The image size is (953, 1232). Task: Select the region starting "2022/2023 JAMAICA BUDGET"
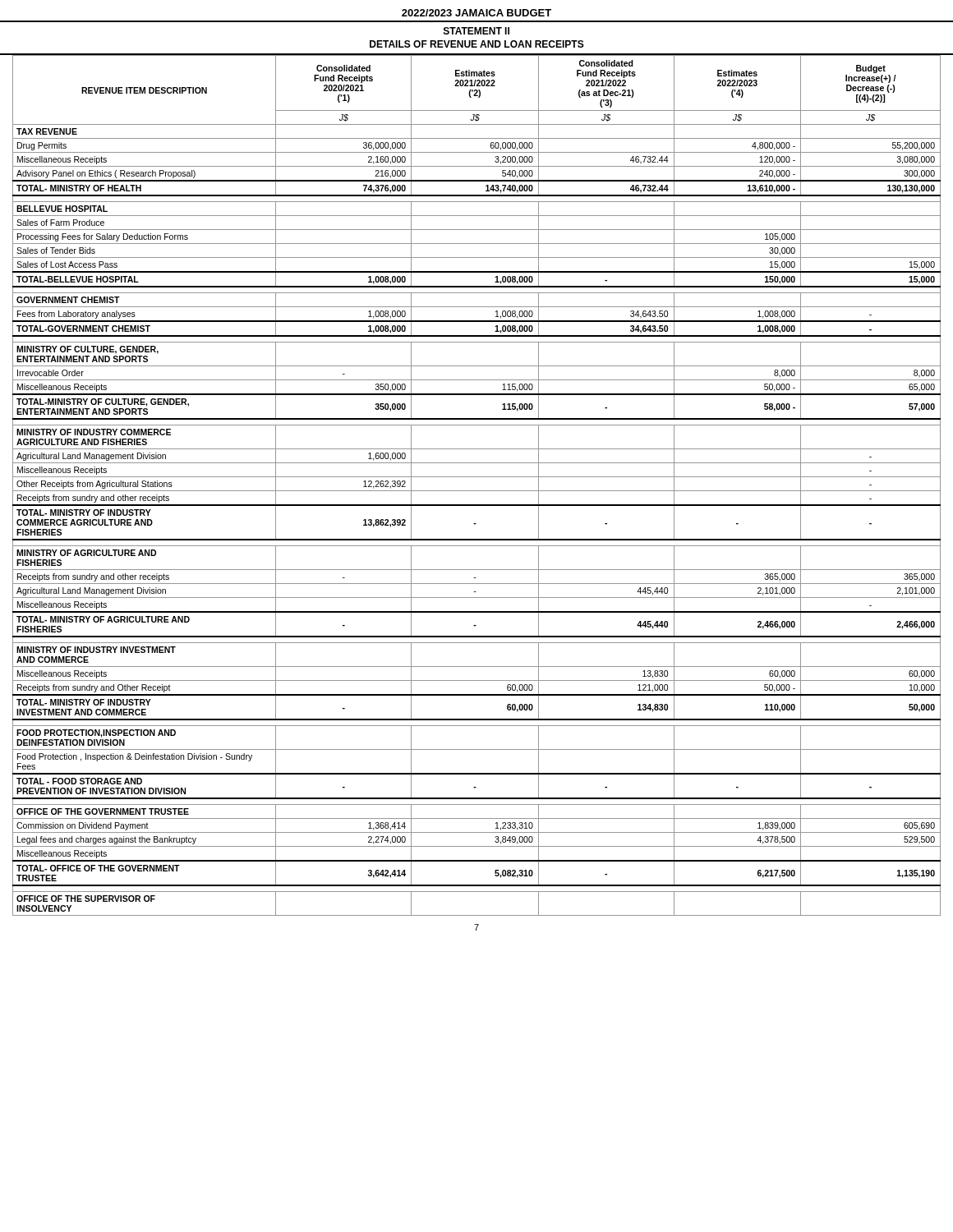point(476,13)
